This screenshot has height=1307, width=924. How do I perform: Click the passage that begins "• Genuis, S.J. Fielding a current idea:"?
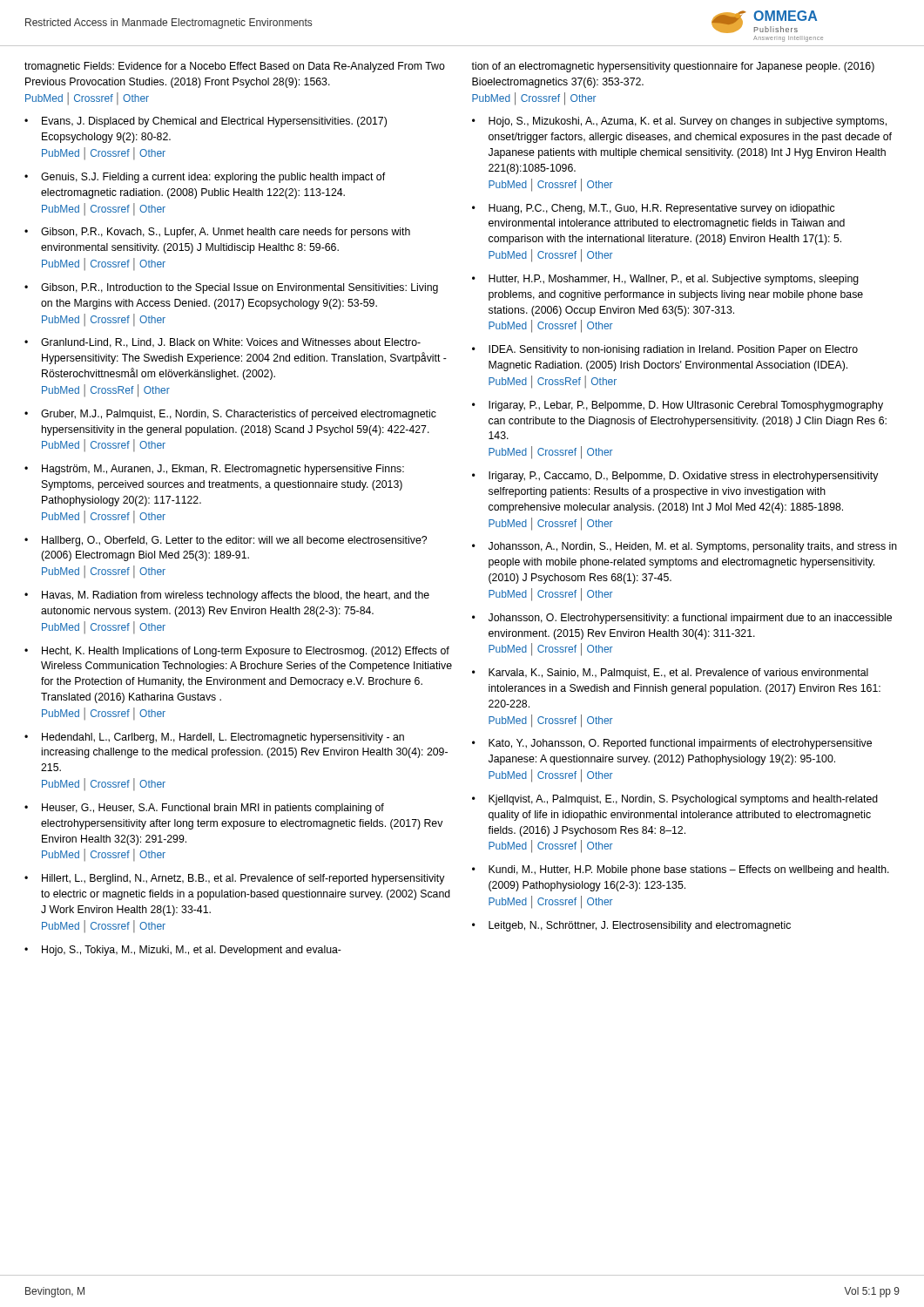pyautogui.click(x=238, y=194)
